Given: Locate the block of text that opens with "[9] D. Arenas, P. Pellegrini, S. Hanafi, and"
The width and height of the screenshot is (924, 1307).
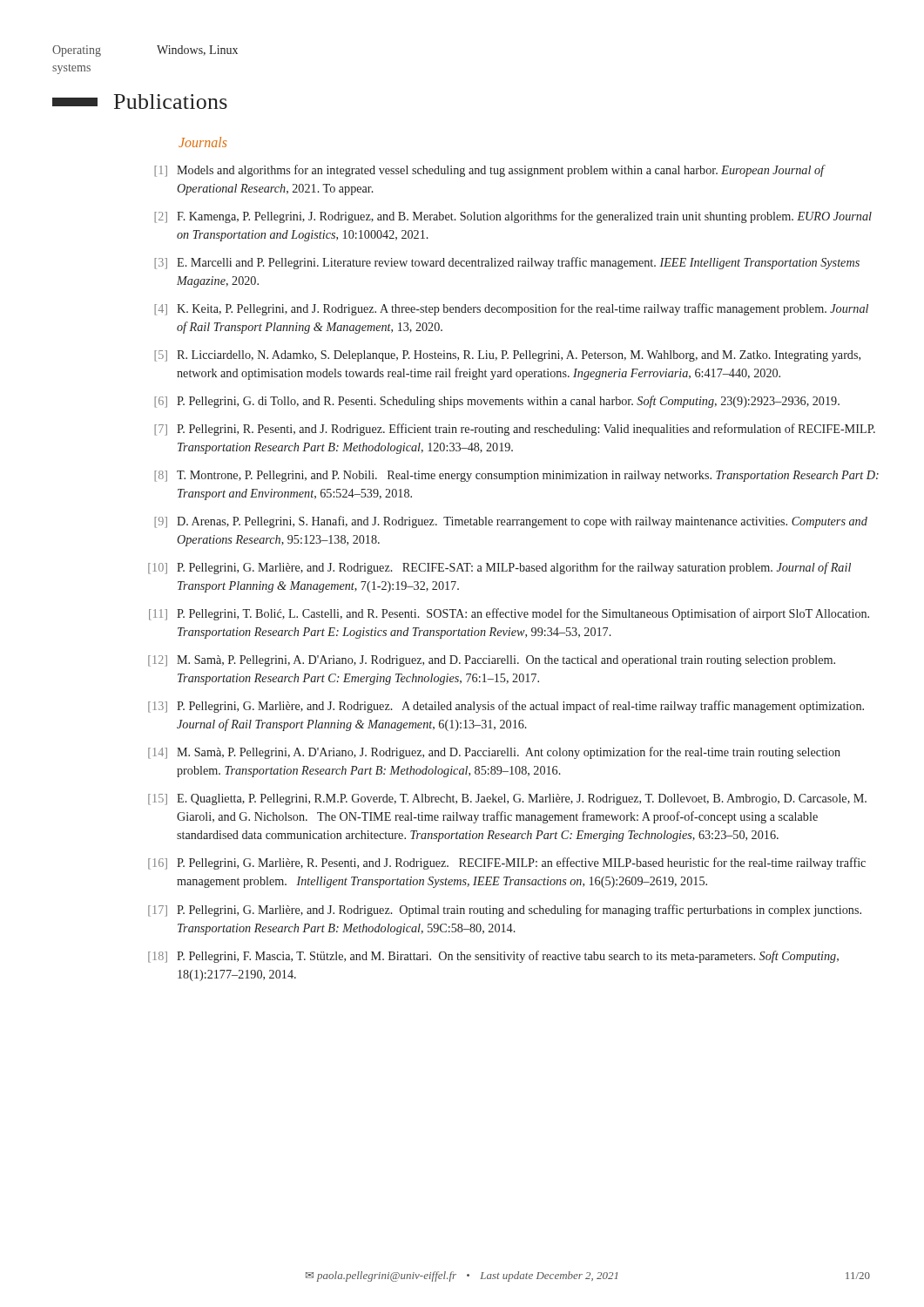Looking at the screenshot, I should 507,531.
